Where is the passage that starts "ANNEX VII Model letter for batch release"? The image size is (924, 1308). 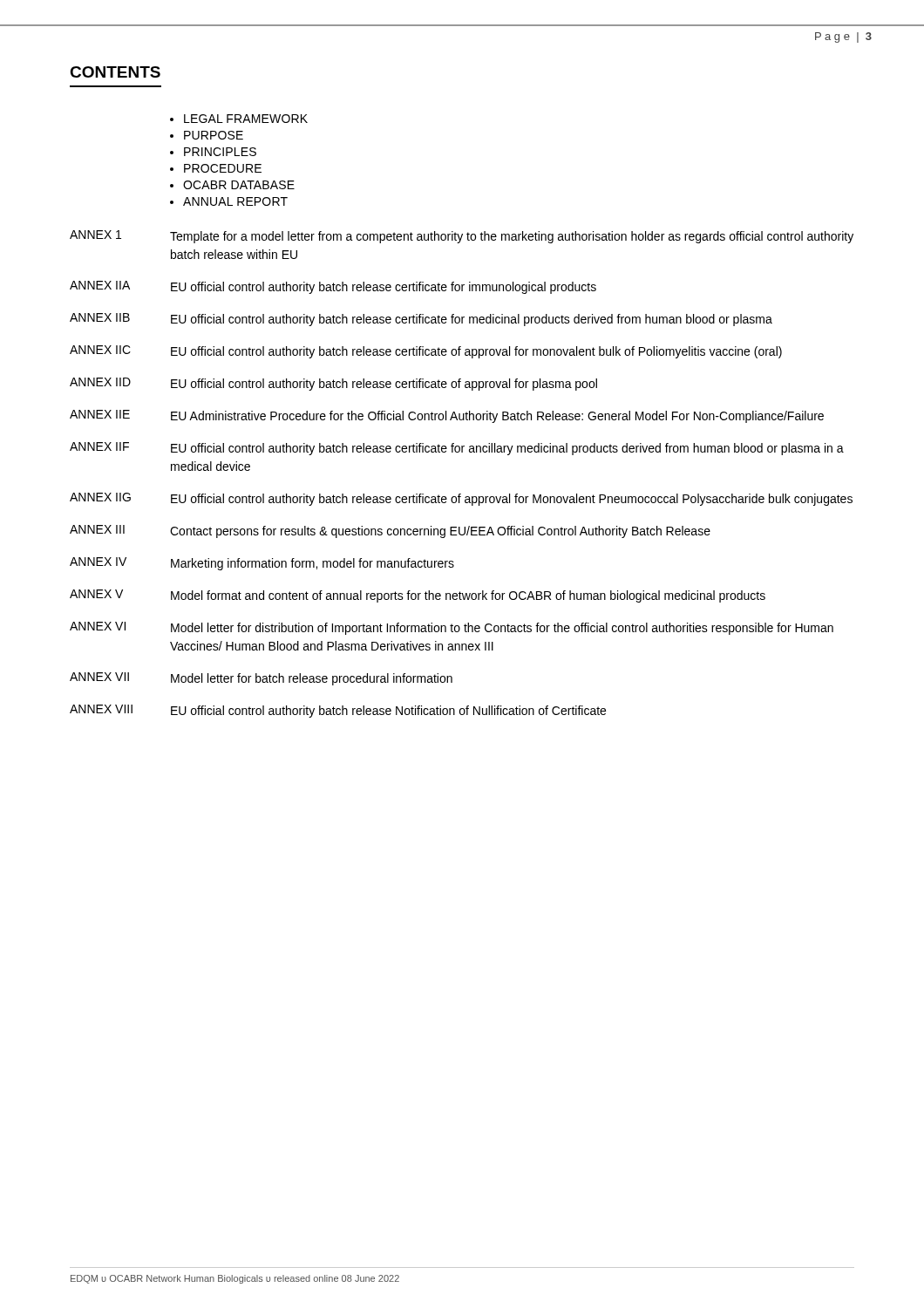[x=261, y=679]
